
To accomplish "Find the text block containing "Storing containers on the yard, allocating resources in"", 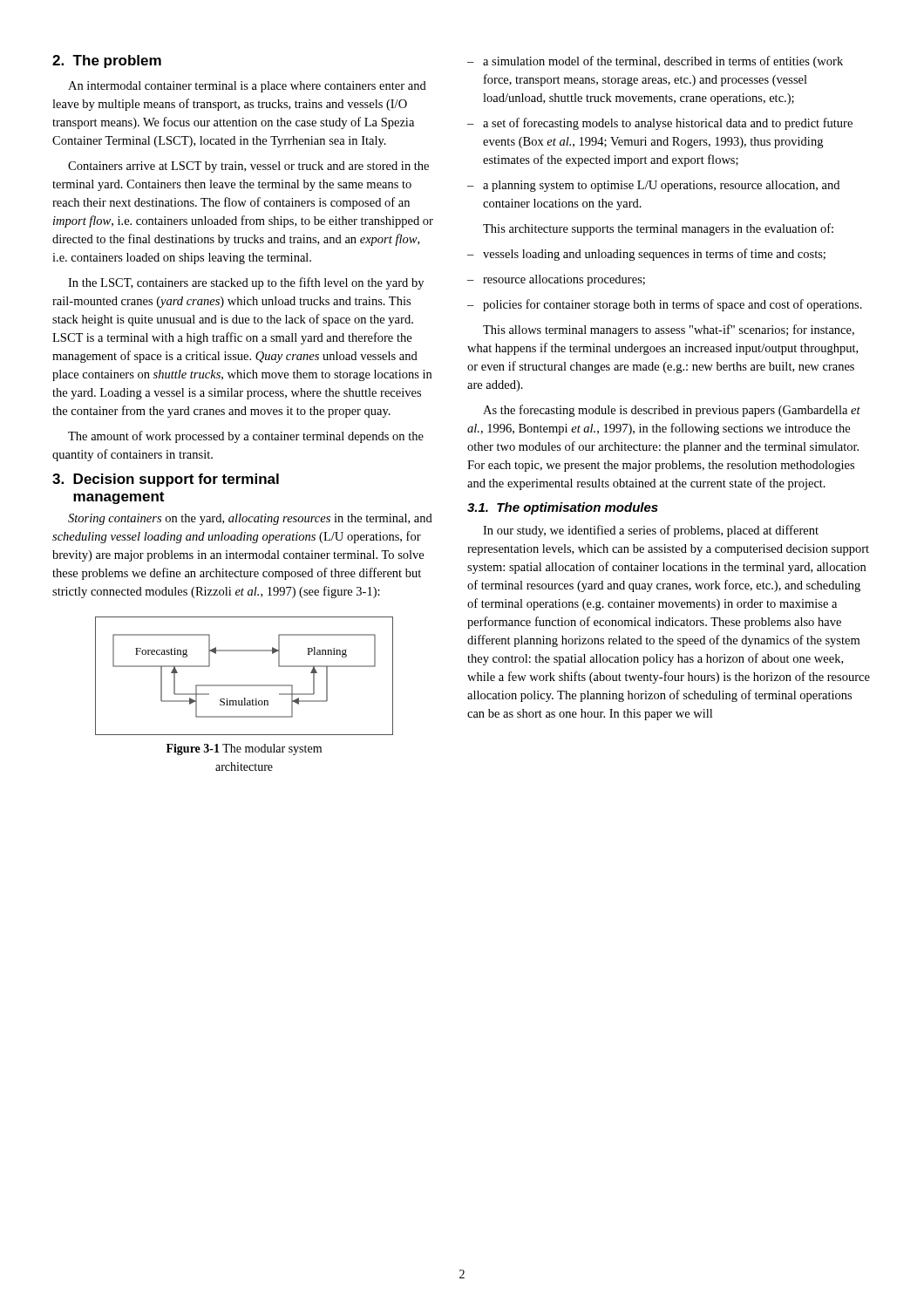I will pyautogui.click(x=244, y=555).
